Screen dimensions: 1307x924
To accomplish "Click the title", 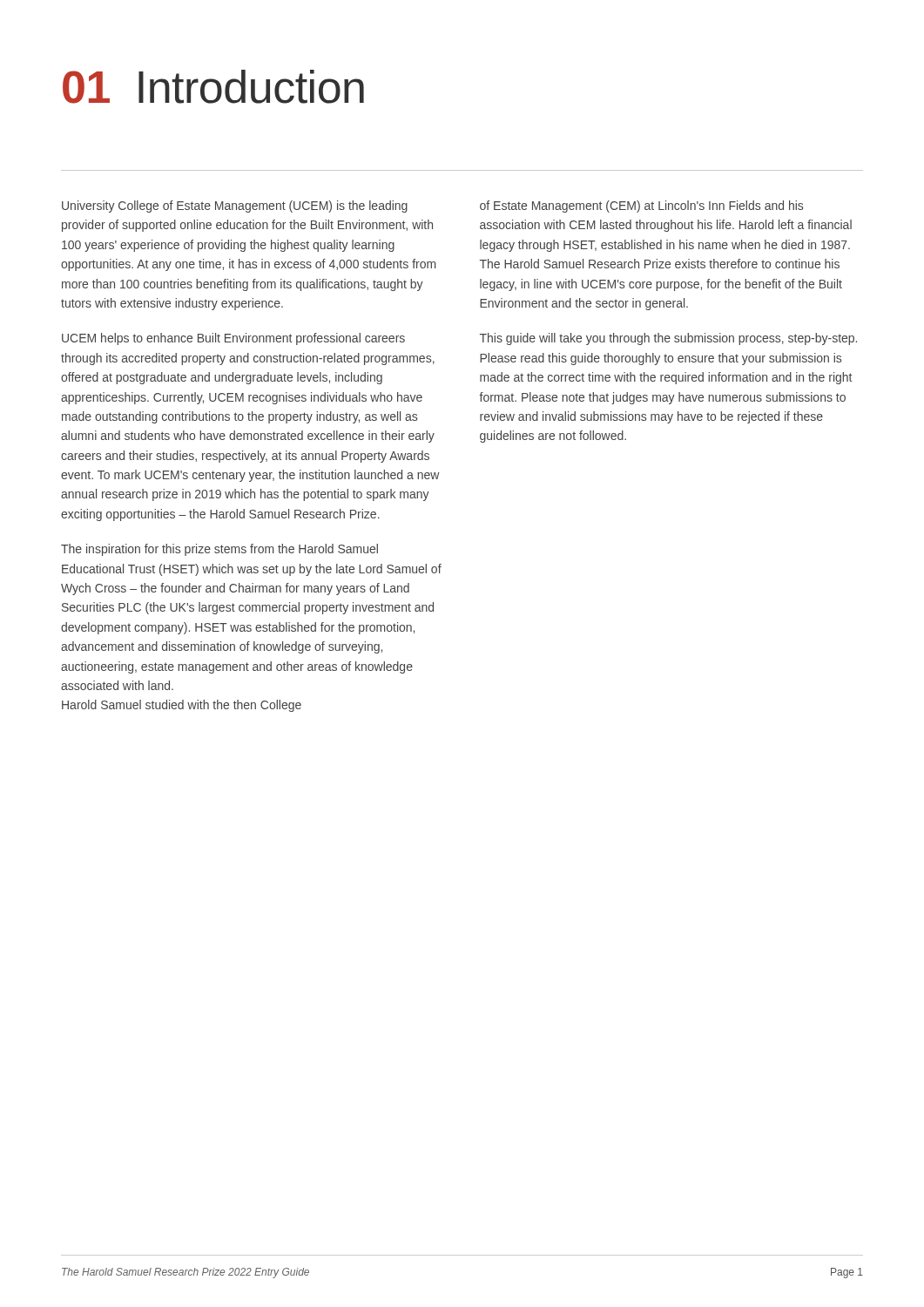I will tap(214, 87).
